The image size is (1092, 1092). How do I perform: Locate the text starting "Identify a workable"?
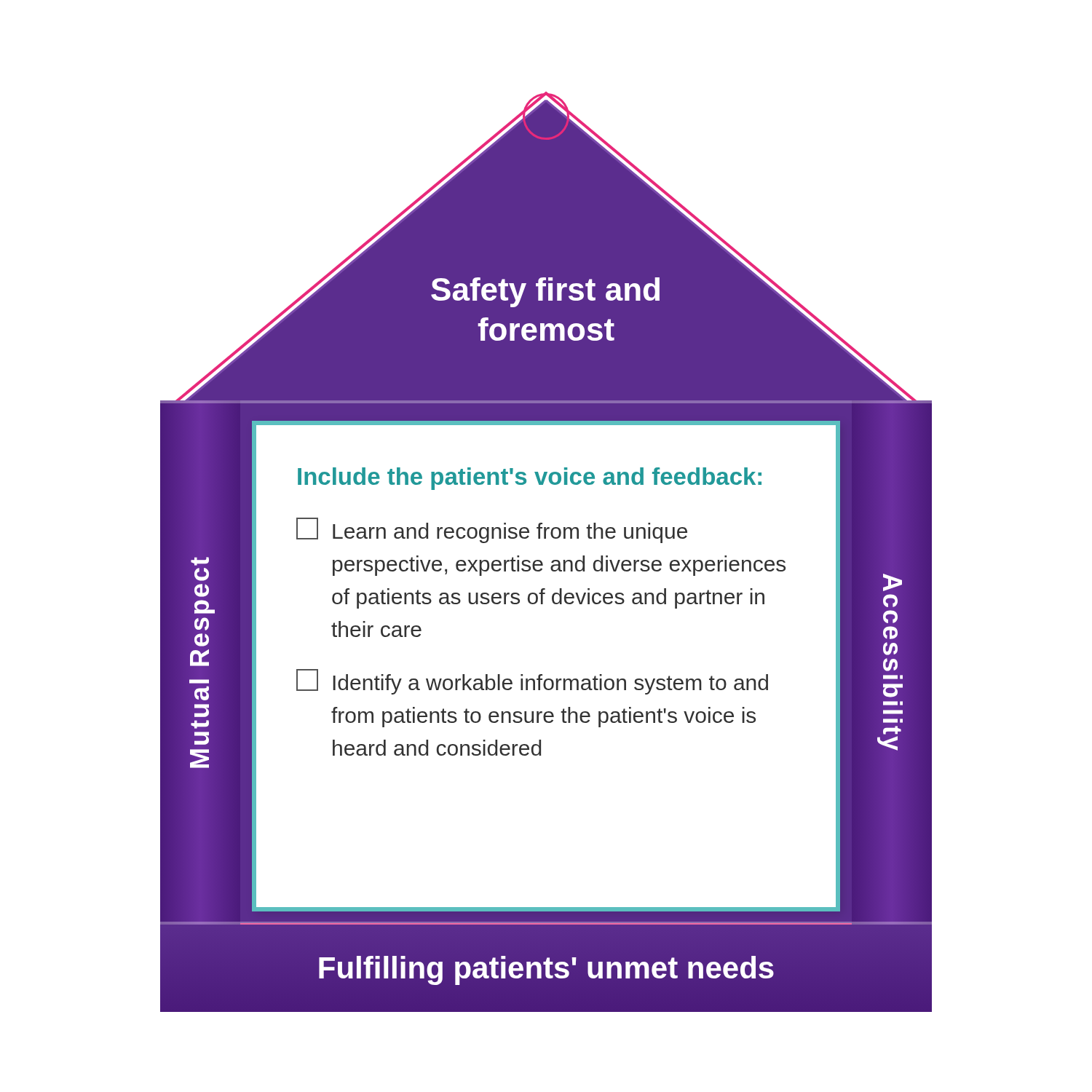[546, 715]
